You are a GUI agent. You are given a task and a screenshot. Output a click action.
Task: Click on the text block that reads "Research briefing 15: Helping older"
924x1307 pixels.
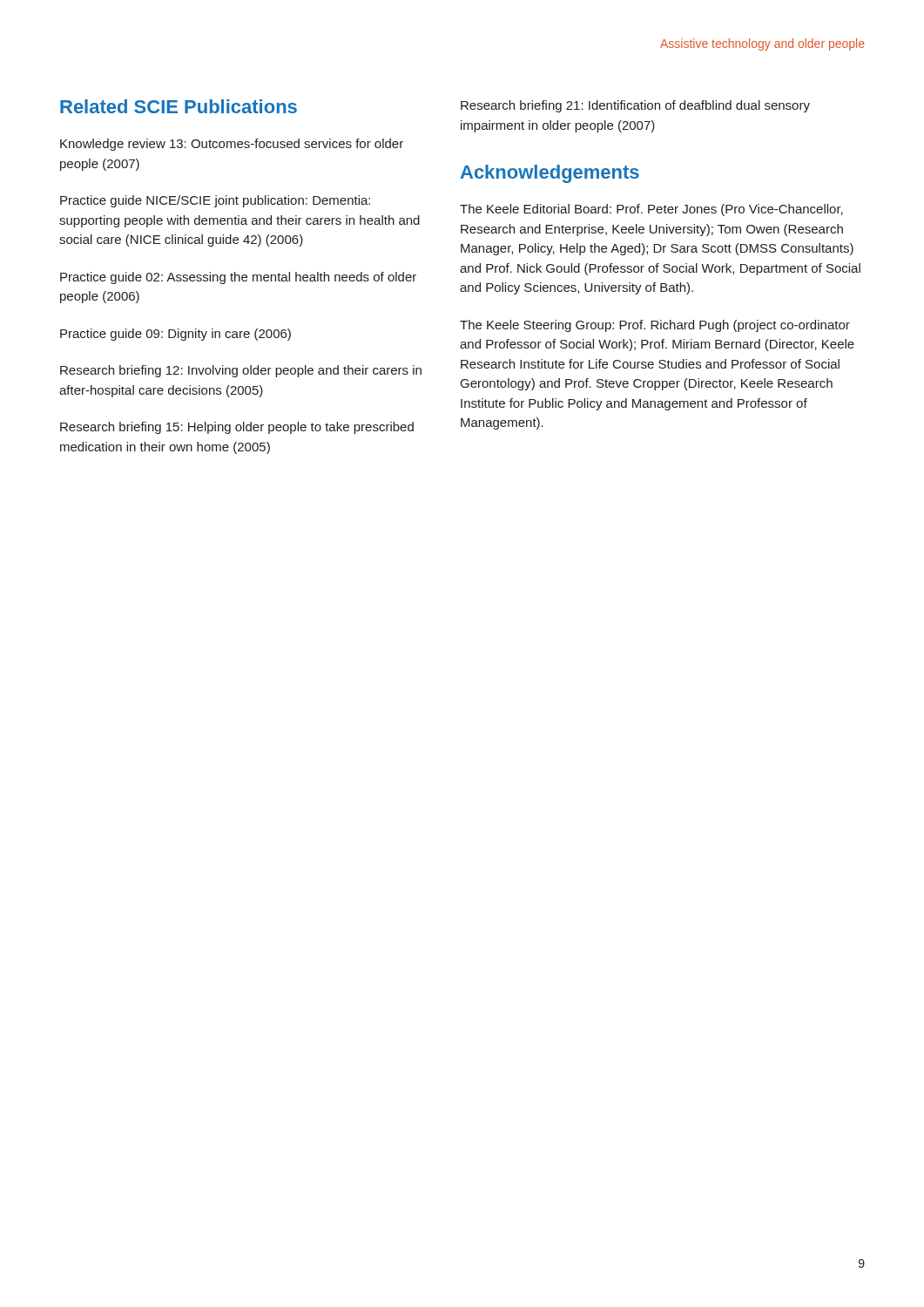[x=237, y=436]
